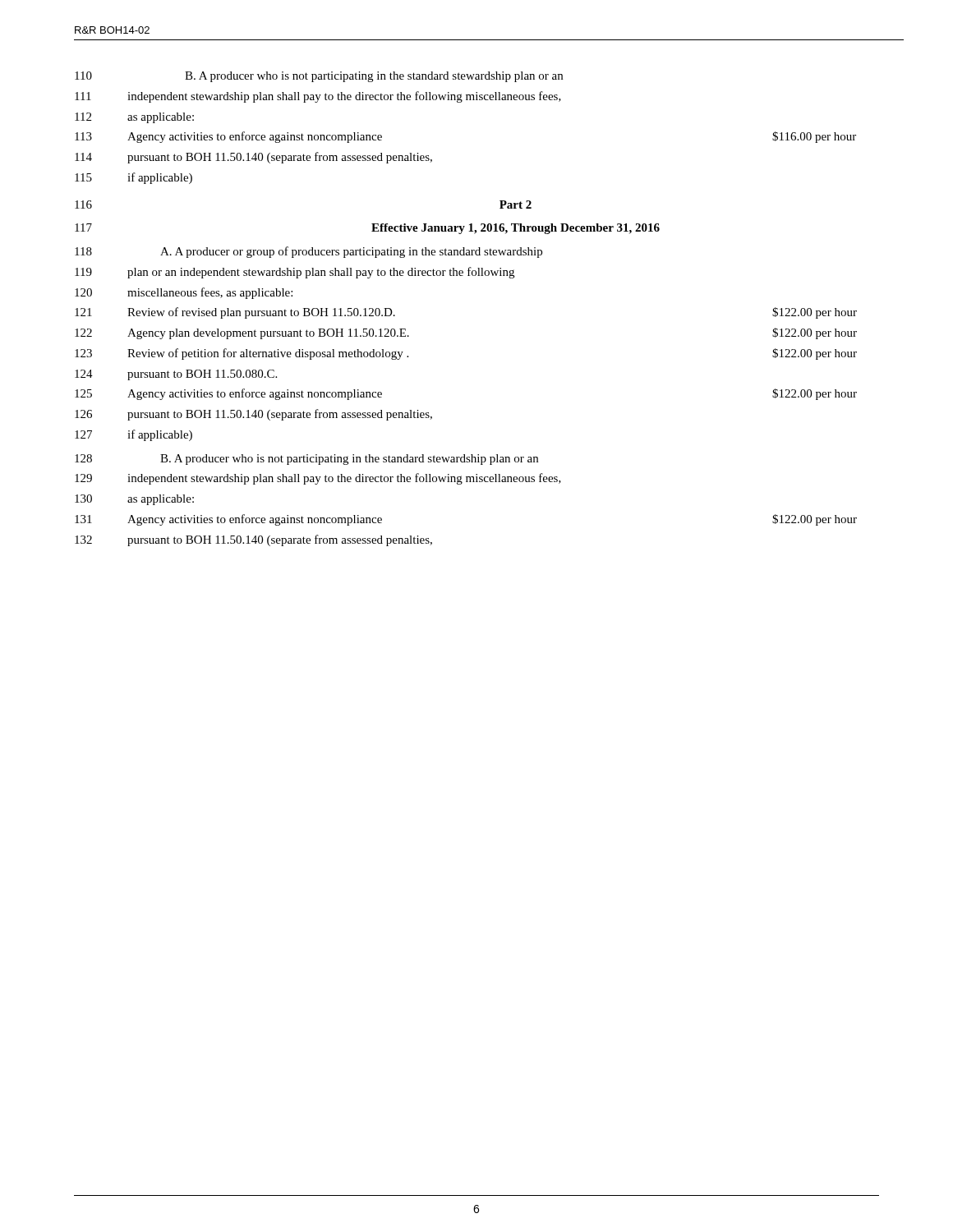Select the element starting "128 B. A producer"

pos(489,458)
